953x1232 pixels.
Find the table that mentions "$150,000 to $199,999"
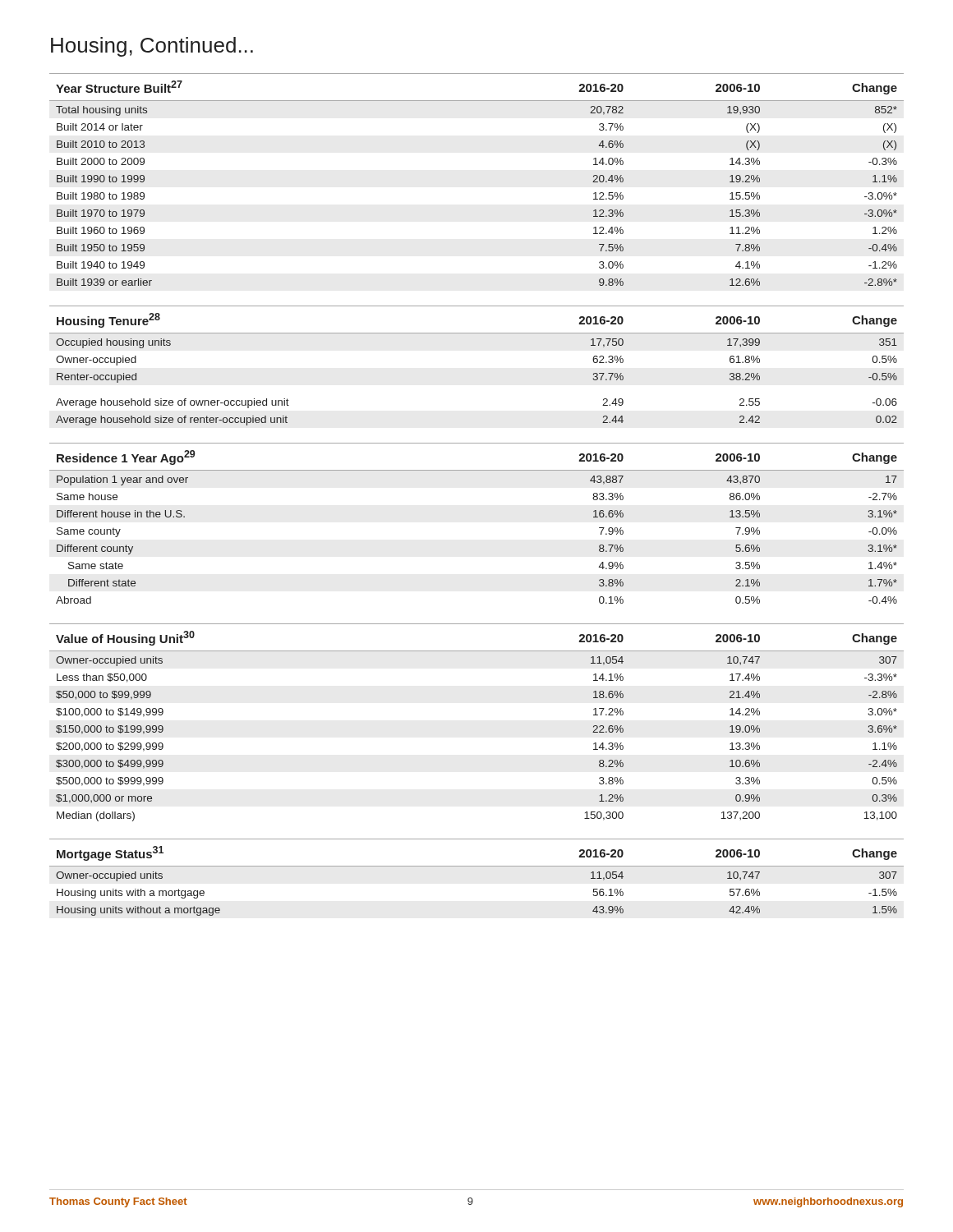tap(476, 724)
